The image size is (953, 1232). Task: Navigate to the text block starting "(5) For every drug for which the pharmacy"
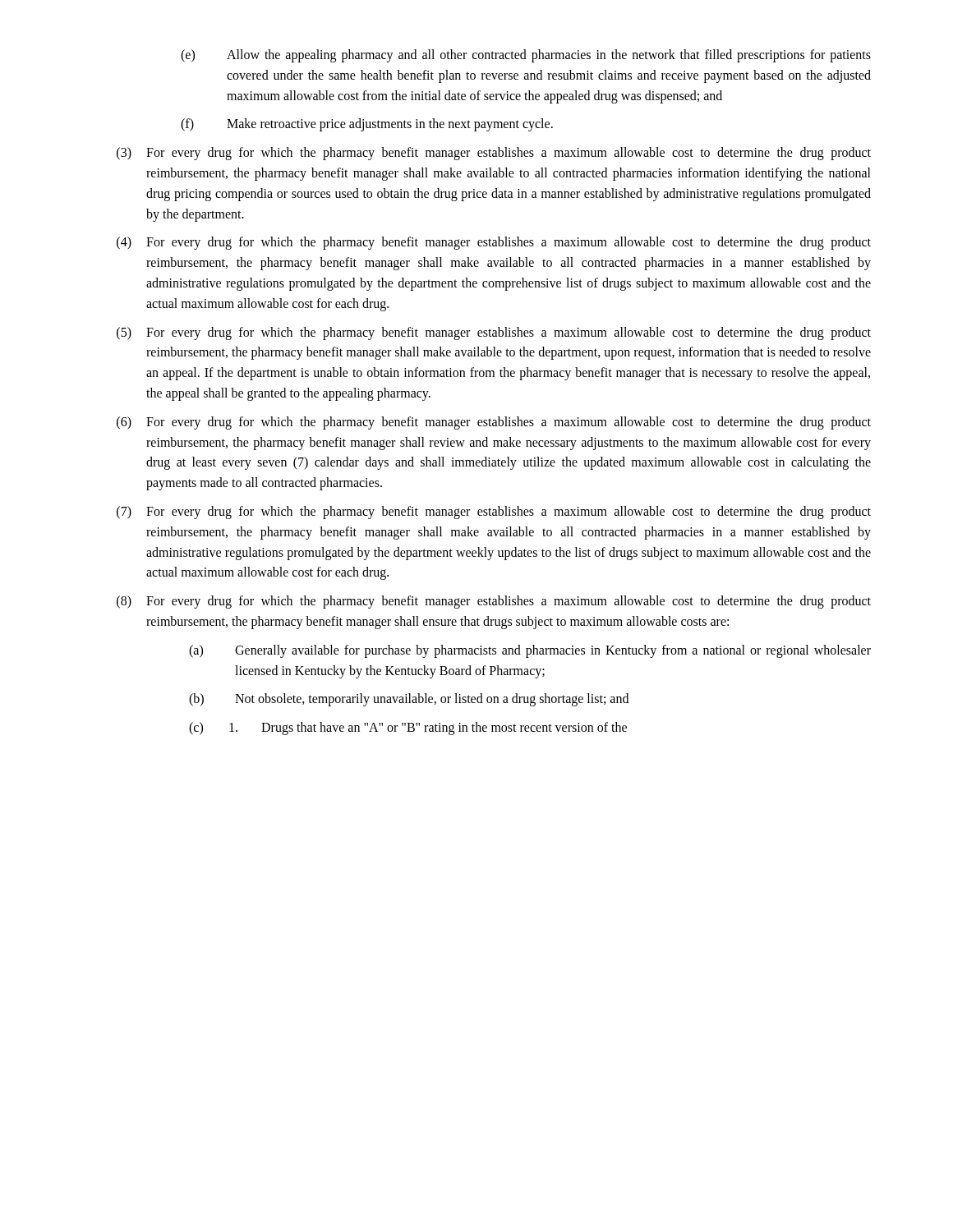click(x=476, y=363)
